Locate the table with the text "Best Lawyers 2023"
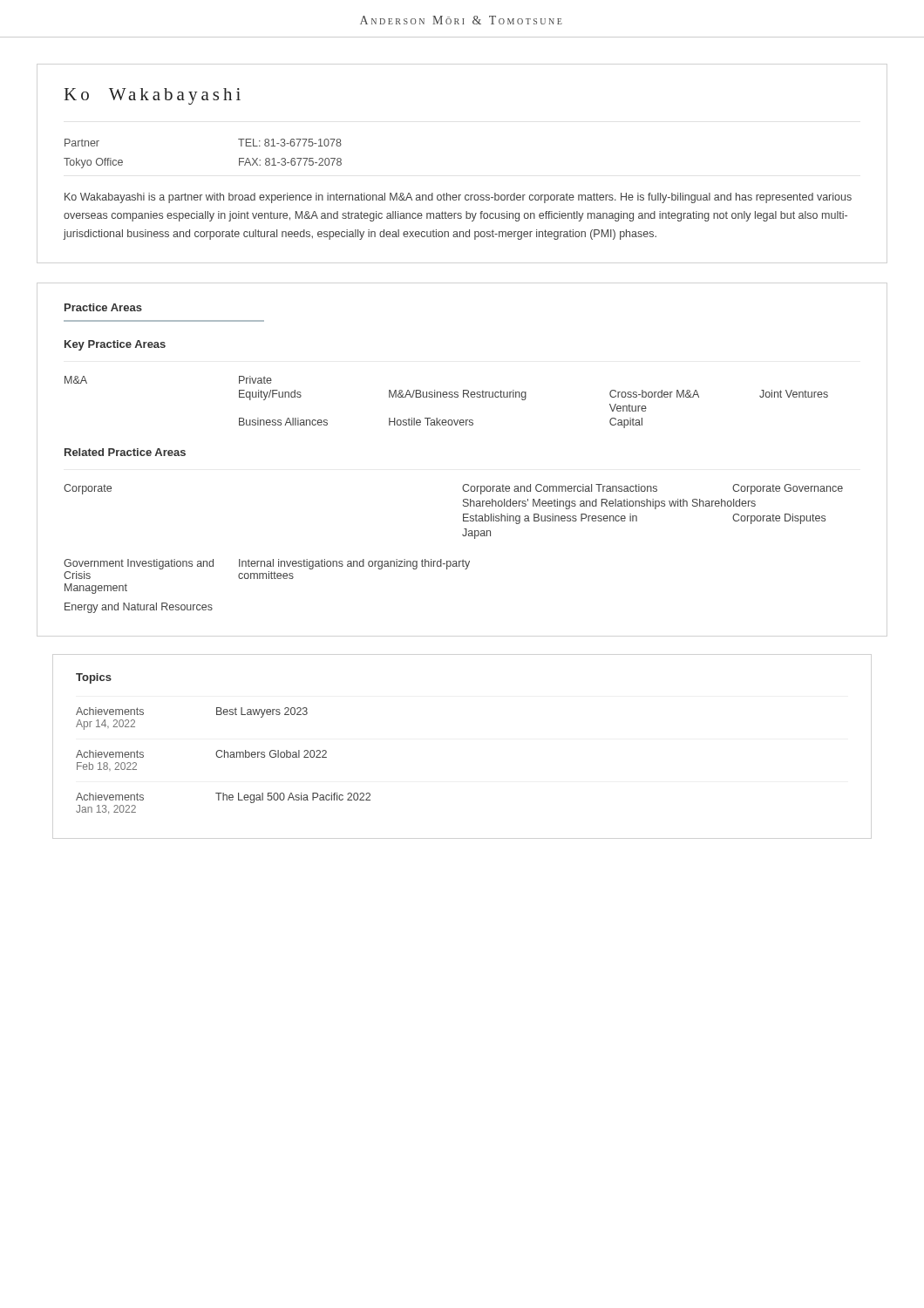The width and height of the screenshot is (924, 1308). tap(462, 760)
